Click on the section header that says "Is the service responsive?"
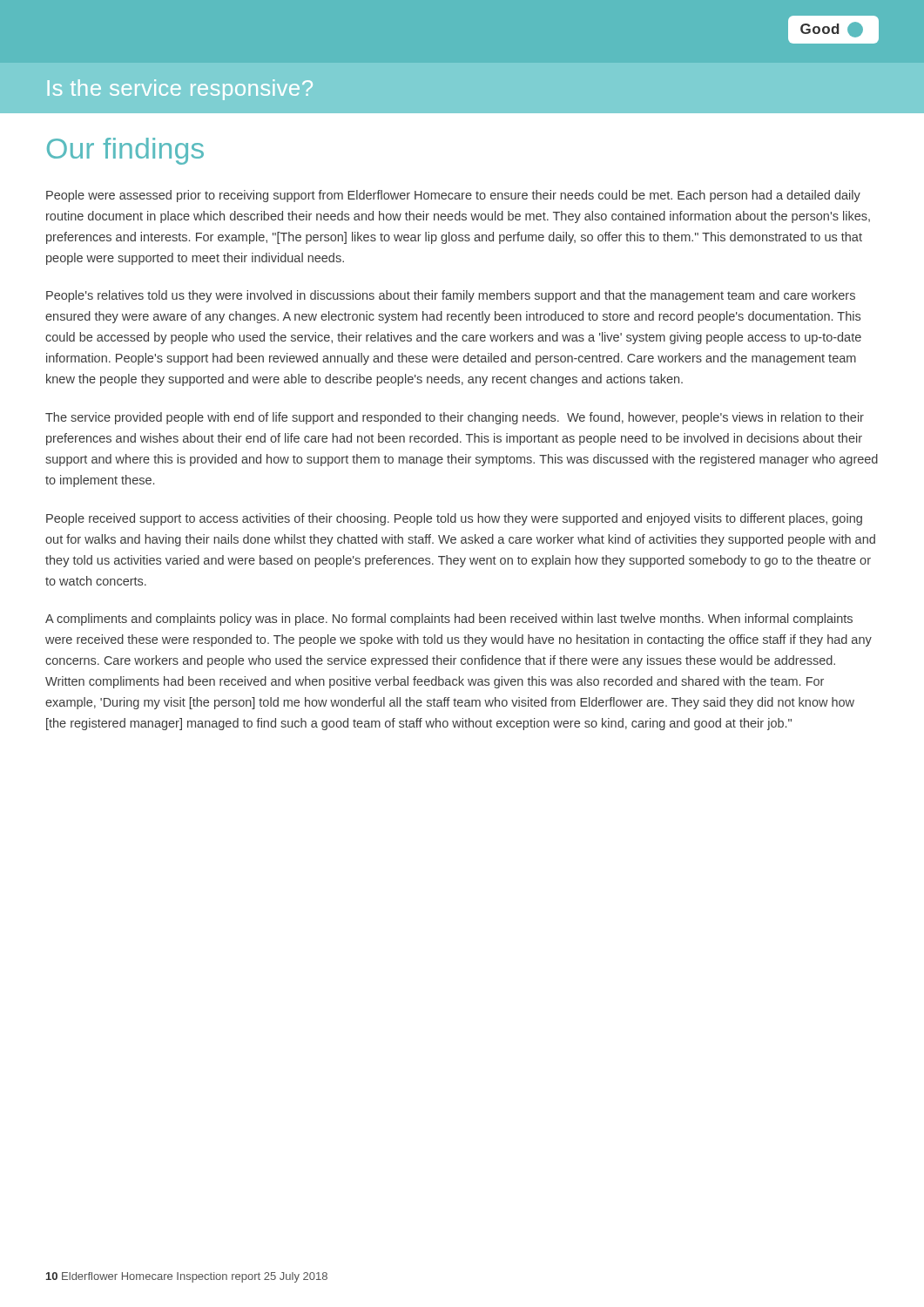The image size is (924, 1307). pyautogui.click(x=180, y=88)
